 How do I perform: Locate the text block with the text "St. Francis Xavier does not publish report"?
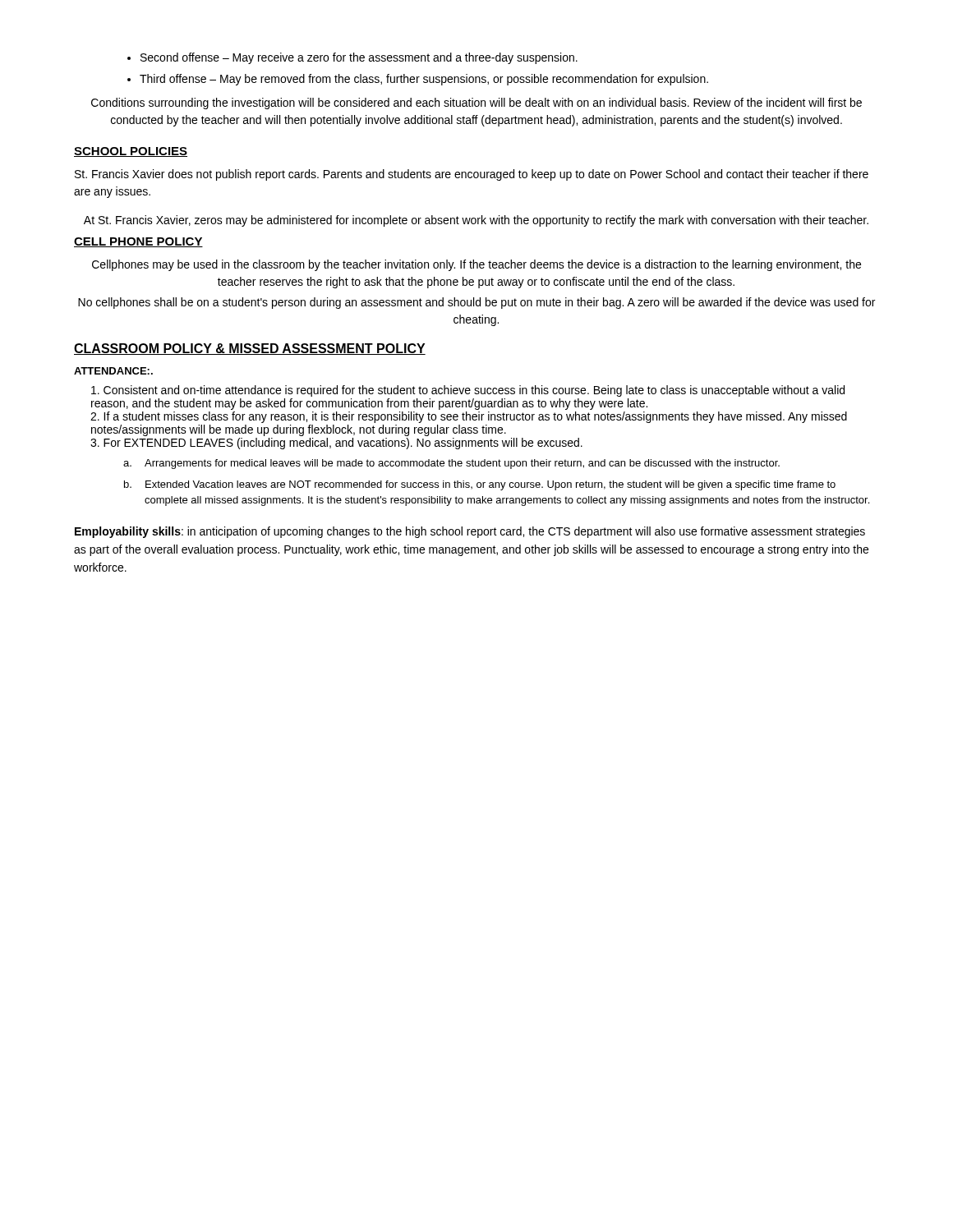tap(471, 182)
